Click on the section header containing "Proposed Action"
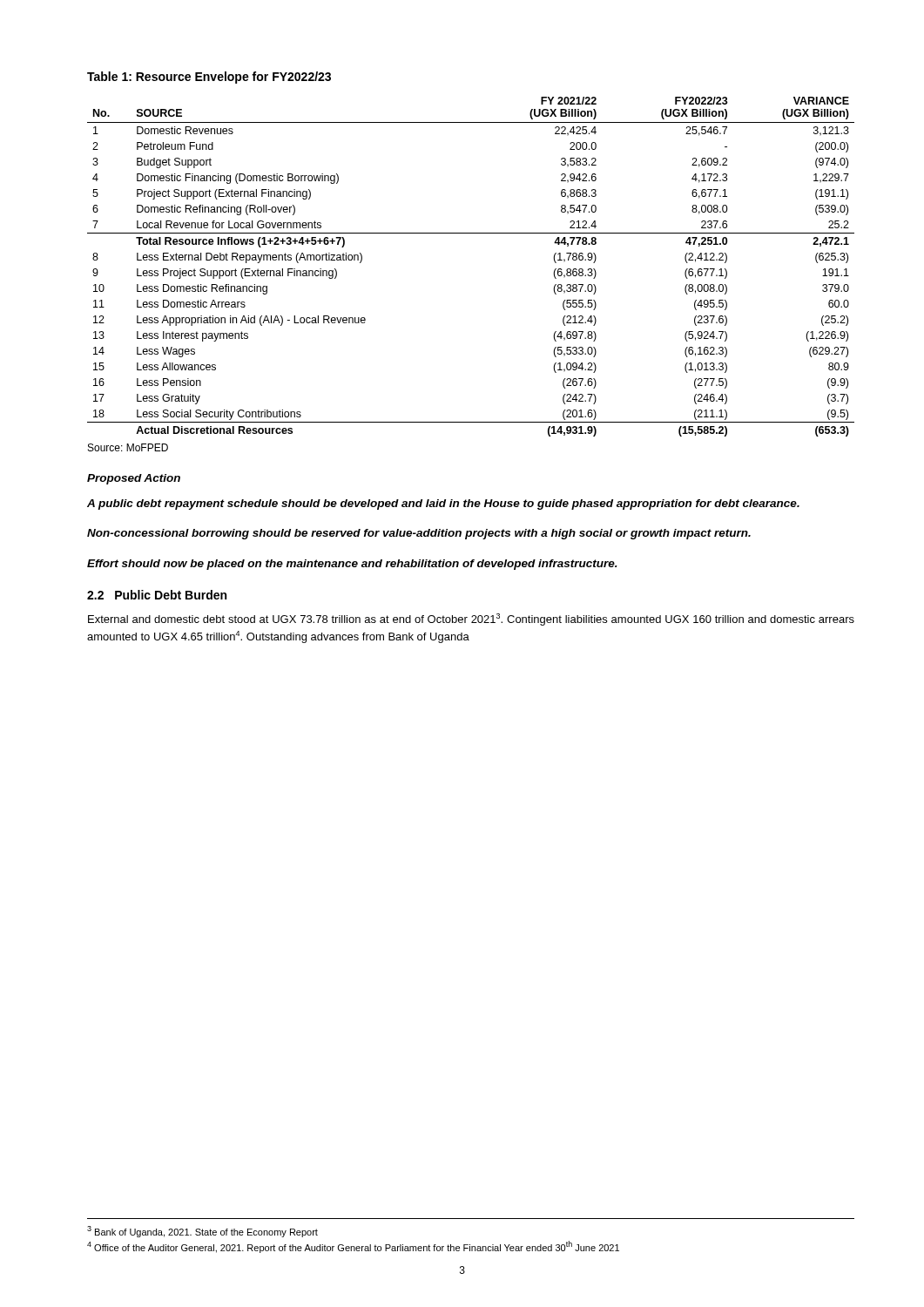Image resolution: width=924 pixels, height=1307 pixels. pyautogui.click(x=134, y=478)
